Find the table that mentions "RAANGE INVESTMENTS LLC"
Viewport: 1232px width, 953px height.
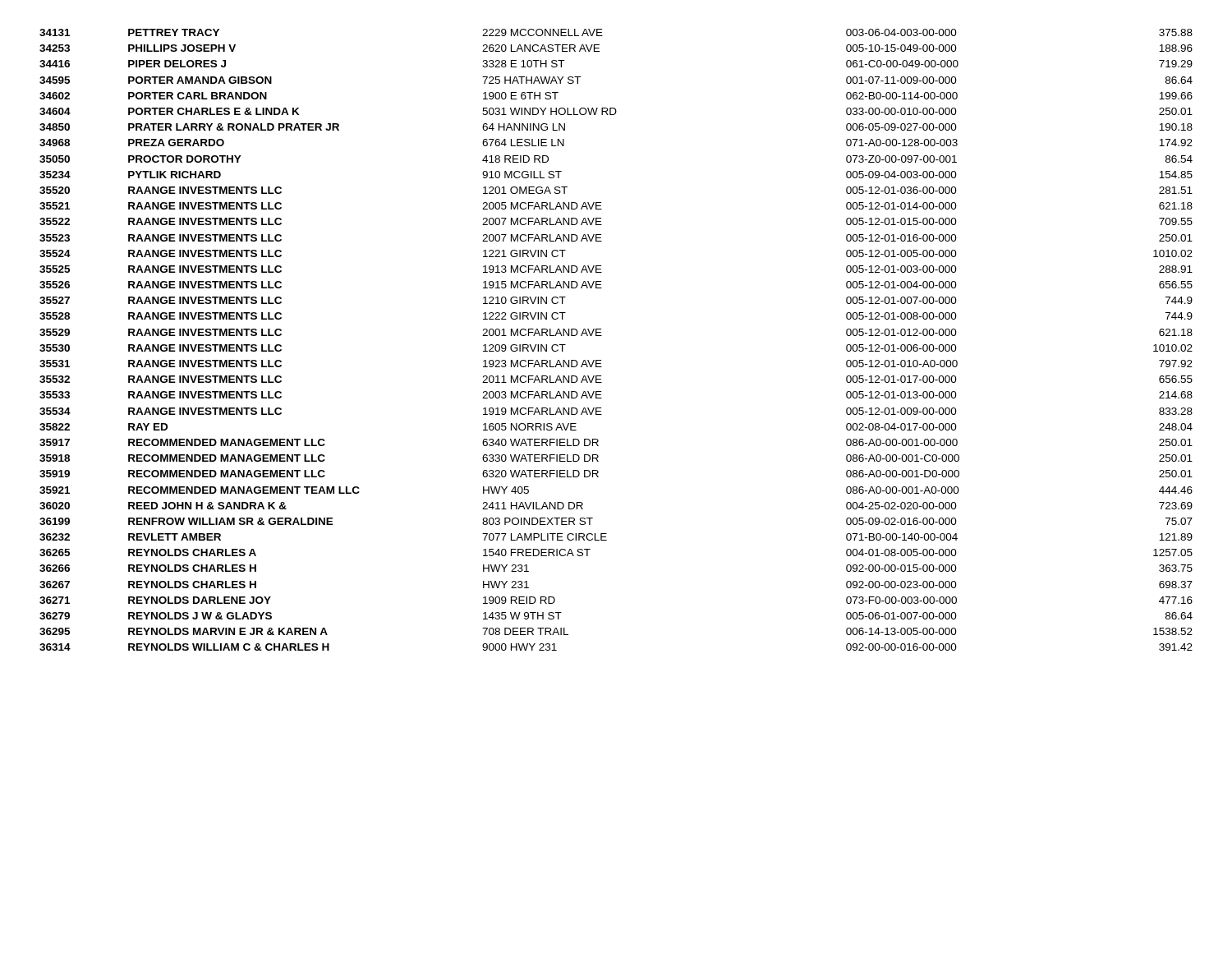pyautogui.click(x=616, y=340)
